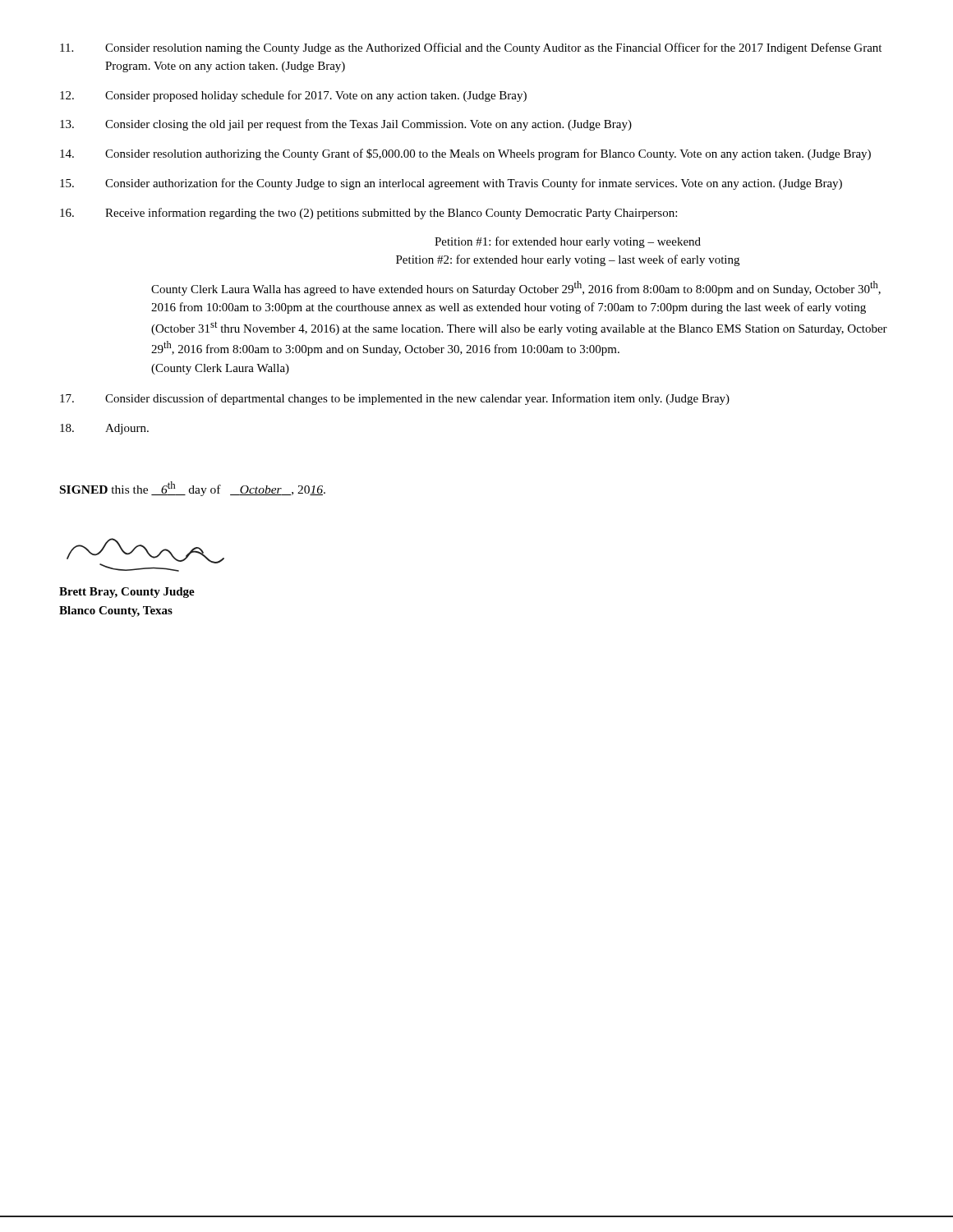Locate the block of text that opens with "16. Receive information regarding the"

[x=481, y=213]
